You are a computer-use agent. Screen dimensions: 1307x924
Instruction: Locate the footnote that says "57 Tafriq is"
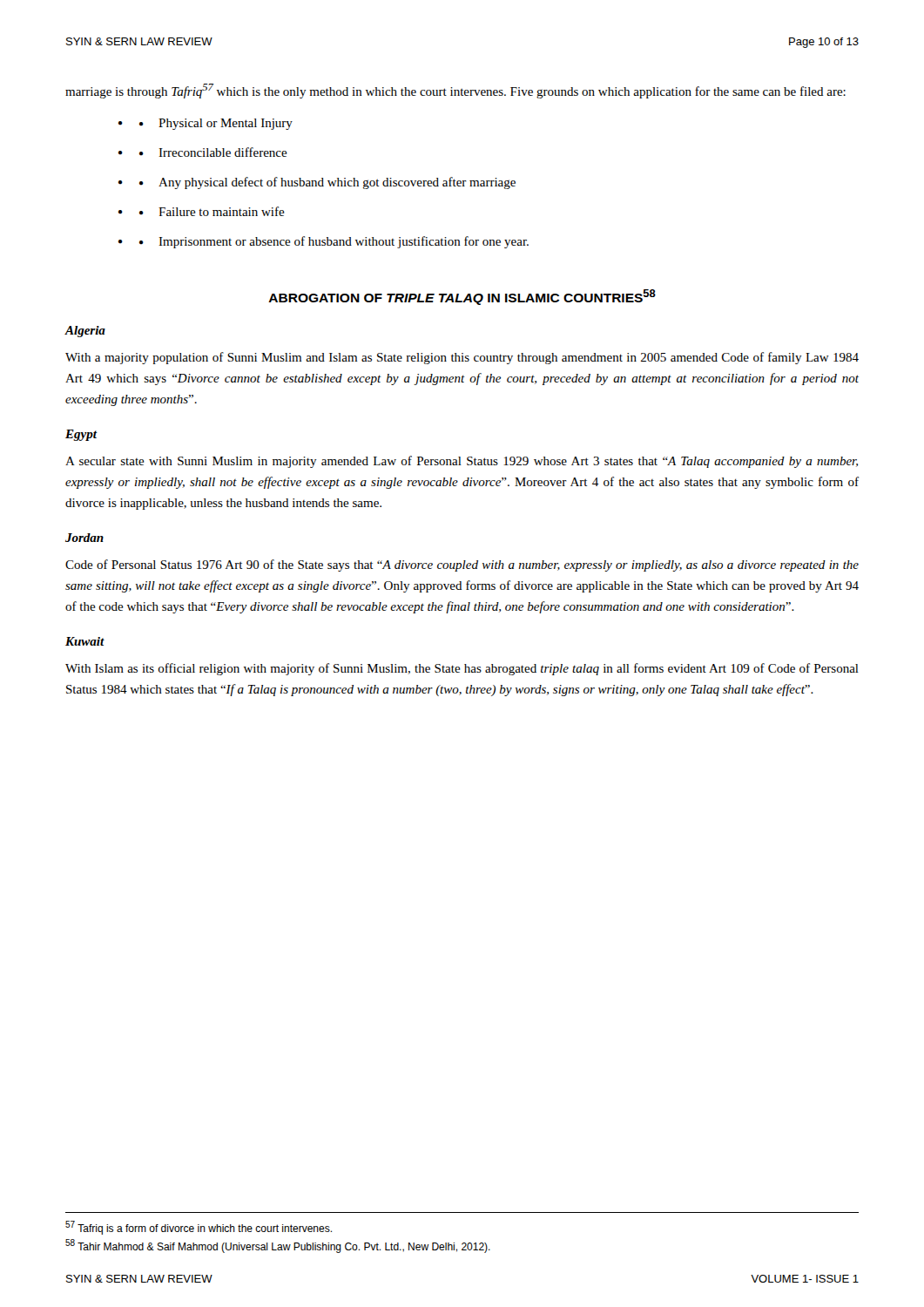(199, 1227)
